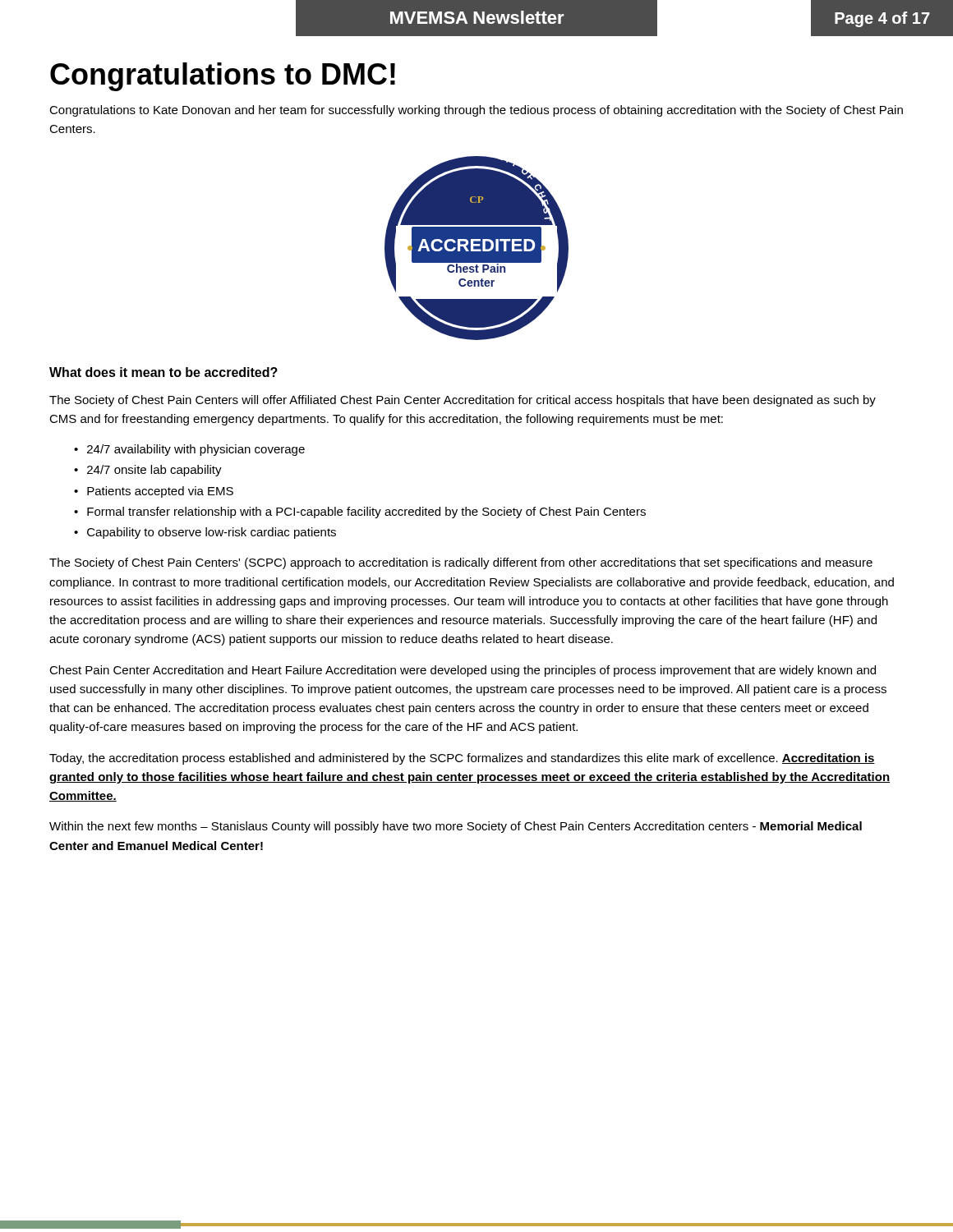The width and height of the screenshot is (953, 1232).
Task: Select the block starting "Chest Pain Center Accreditation and Heart"
Action: coord(468,698)
